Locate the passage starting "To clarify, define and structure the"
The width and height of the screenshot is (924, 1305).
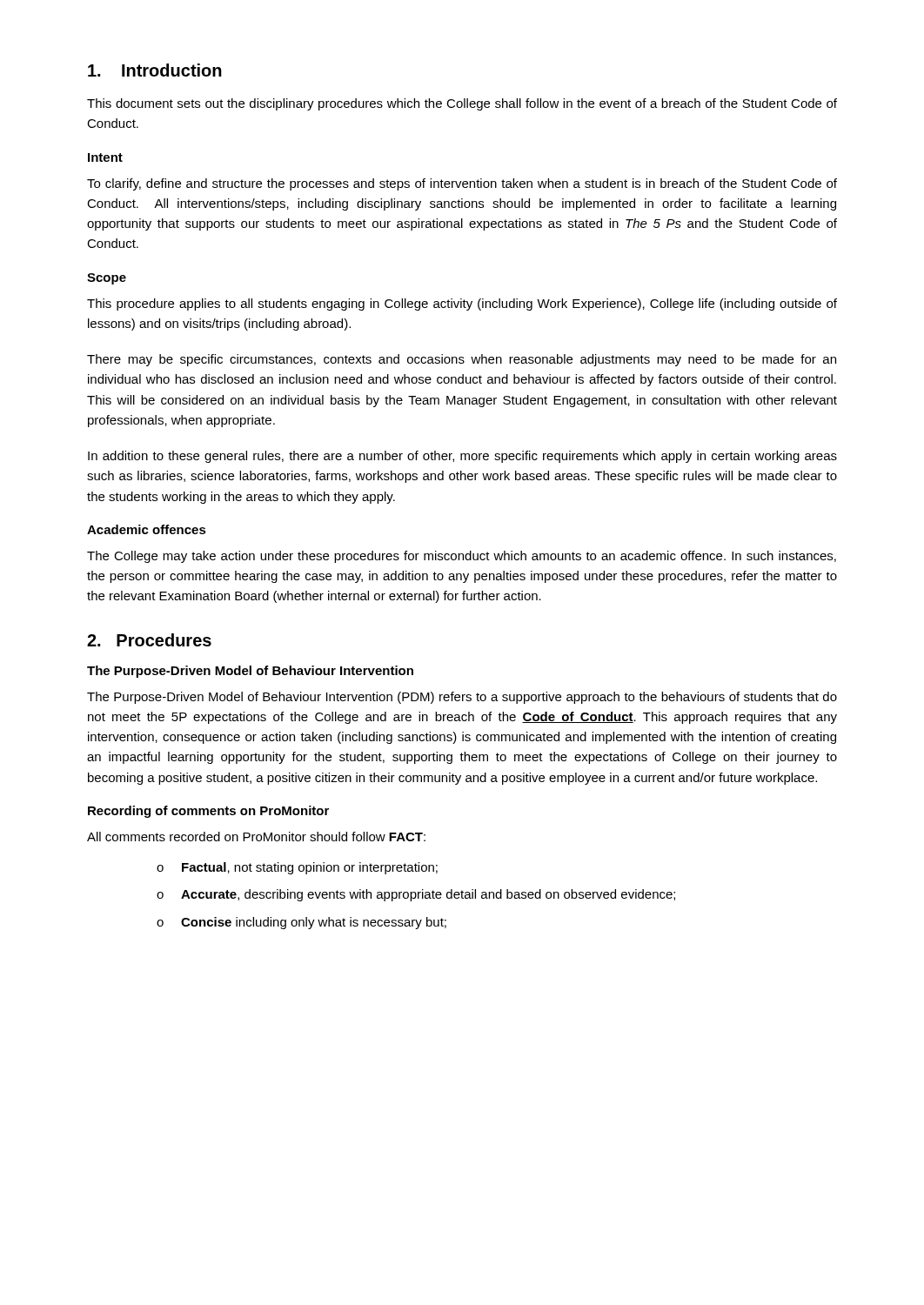tap(462, 213)
